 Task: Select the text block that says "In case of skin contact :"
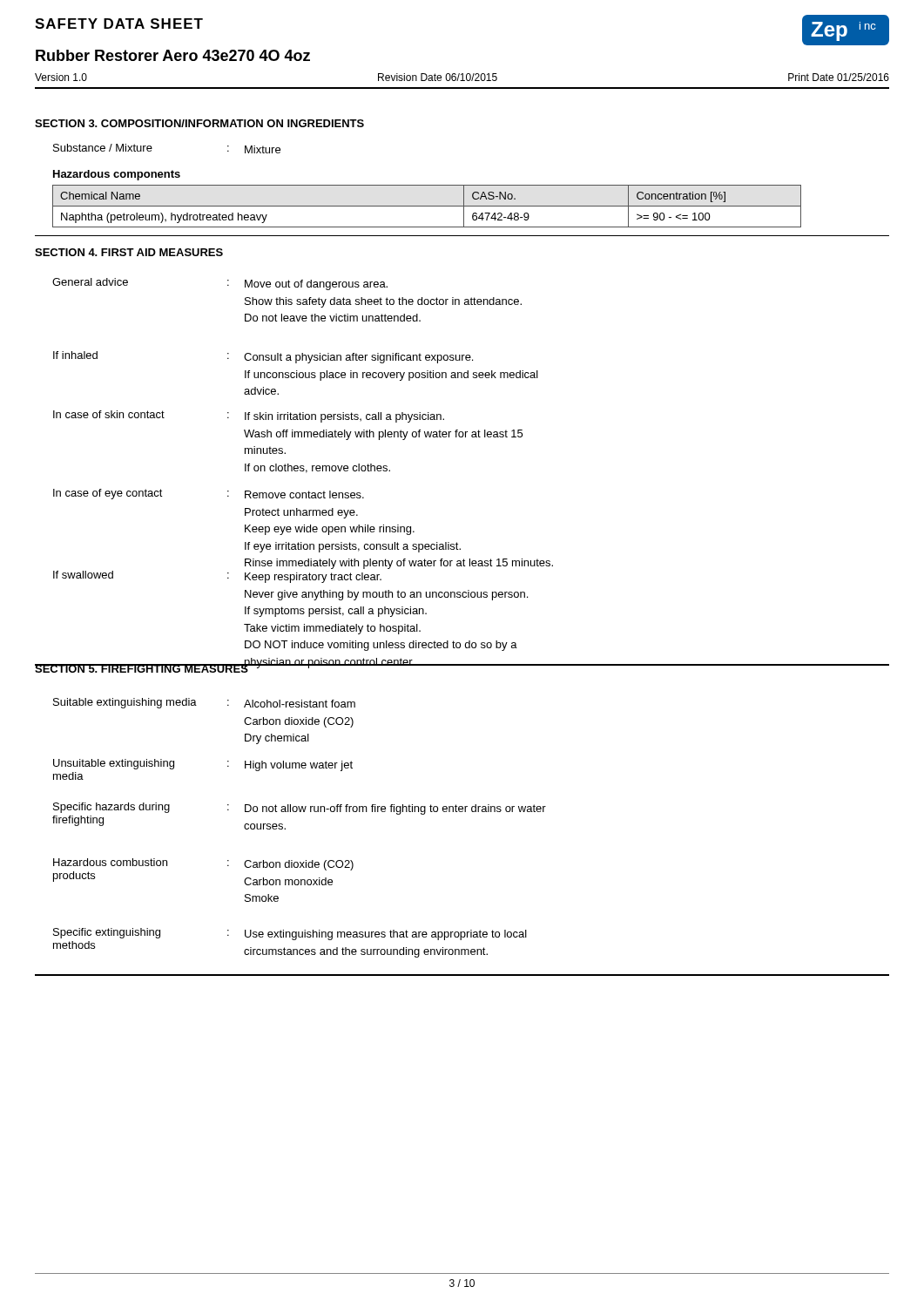click(288, 442)
